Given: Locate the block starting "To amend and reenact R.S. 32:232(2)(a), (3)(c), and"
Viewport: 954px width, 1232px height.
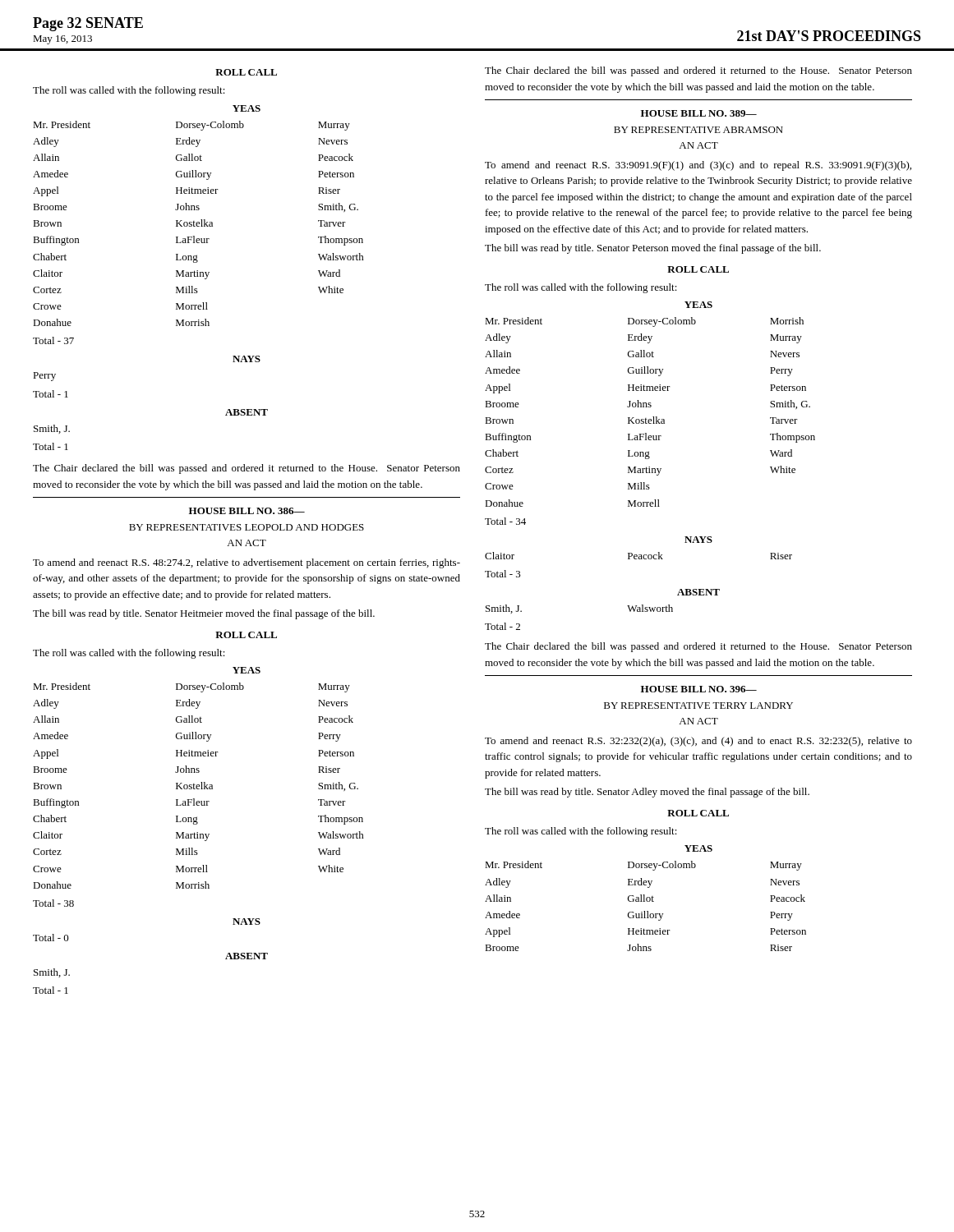Looking at the screenshot, I should pyautogui.click(x=698, y=756).
